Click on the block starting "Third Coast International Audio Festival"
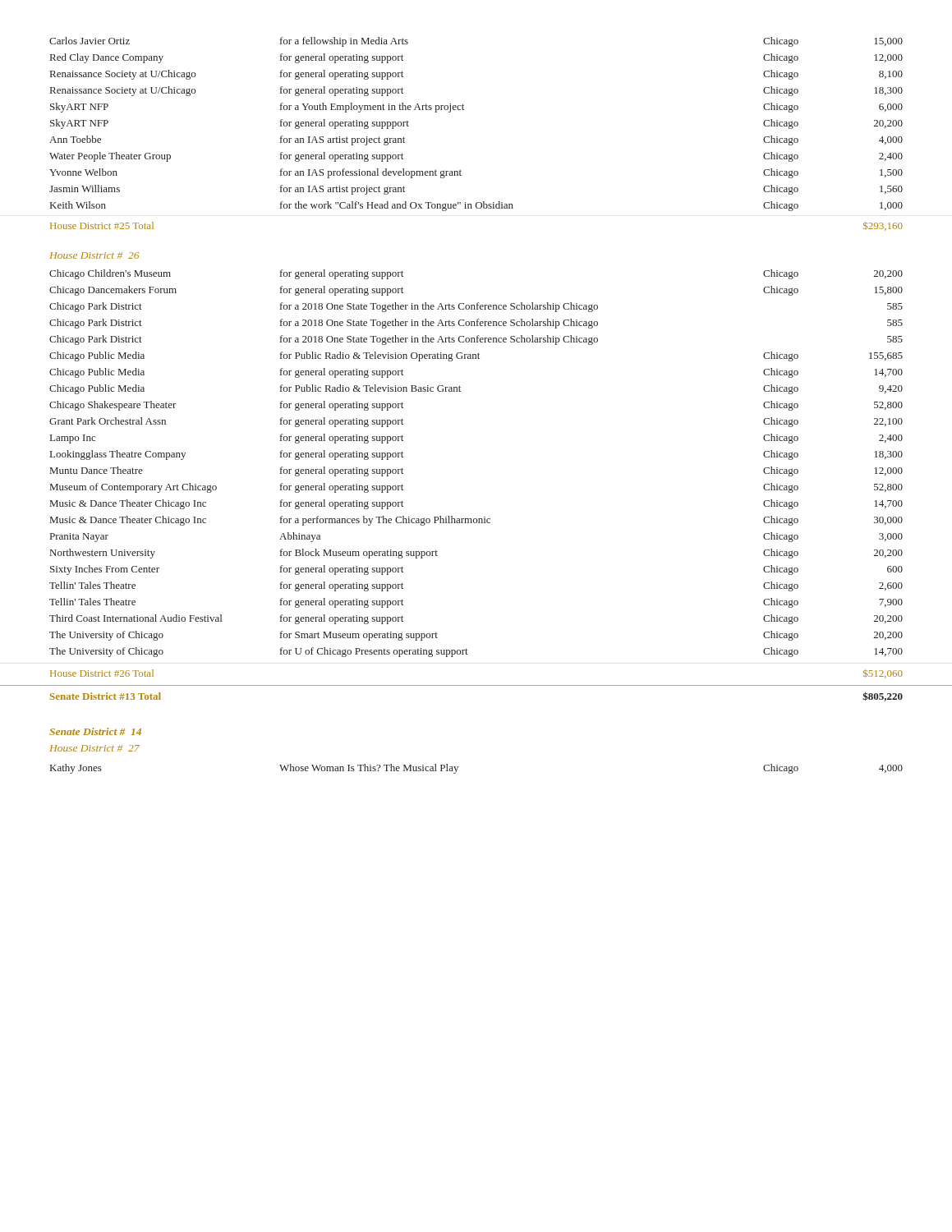The height and width of the screenshot is (1232, 952). (x=134, y=619)
